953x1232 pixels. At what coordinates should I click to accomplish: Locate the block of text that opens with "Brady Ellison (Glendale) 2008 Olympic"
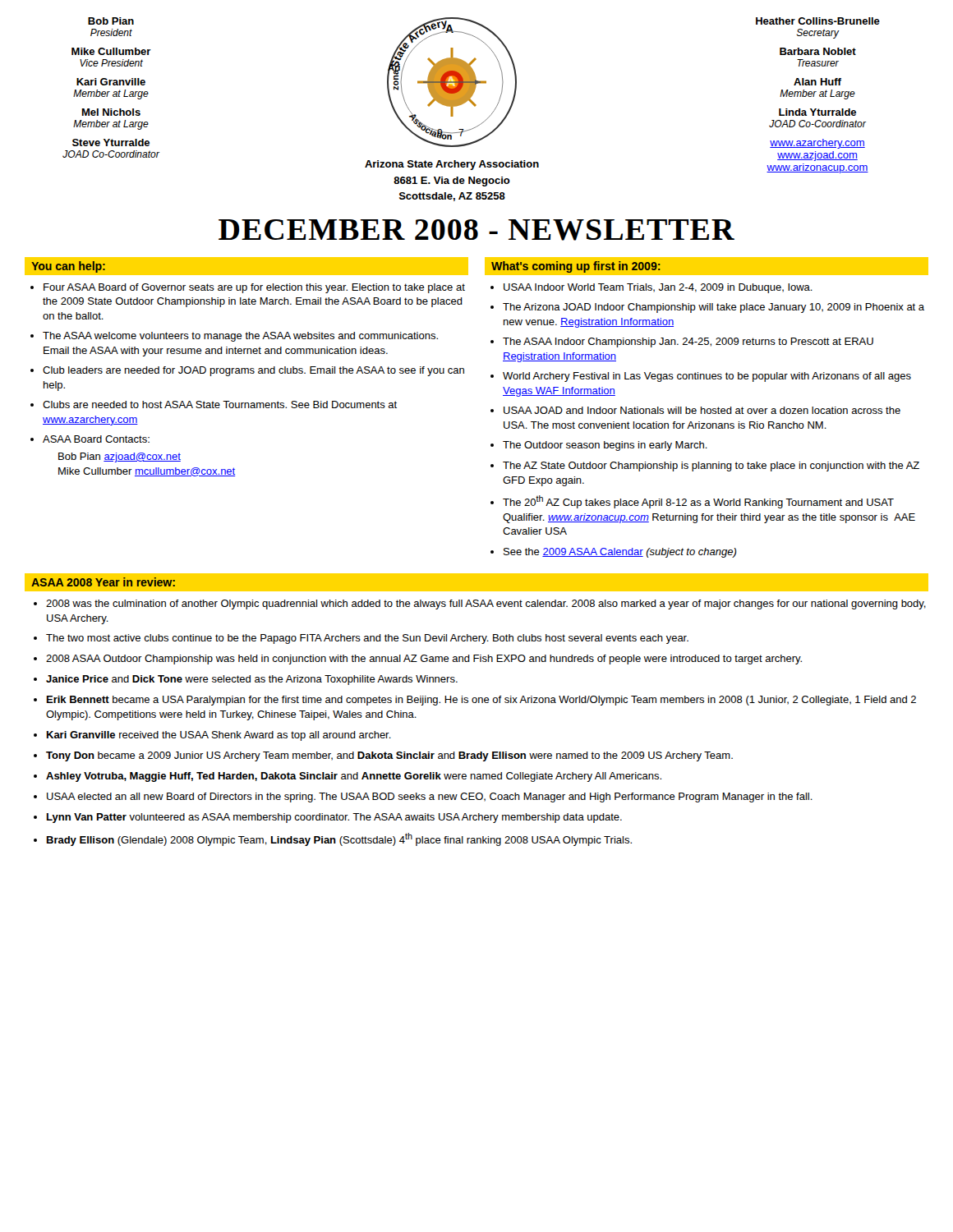[x=339, y=839]
